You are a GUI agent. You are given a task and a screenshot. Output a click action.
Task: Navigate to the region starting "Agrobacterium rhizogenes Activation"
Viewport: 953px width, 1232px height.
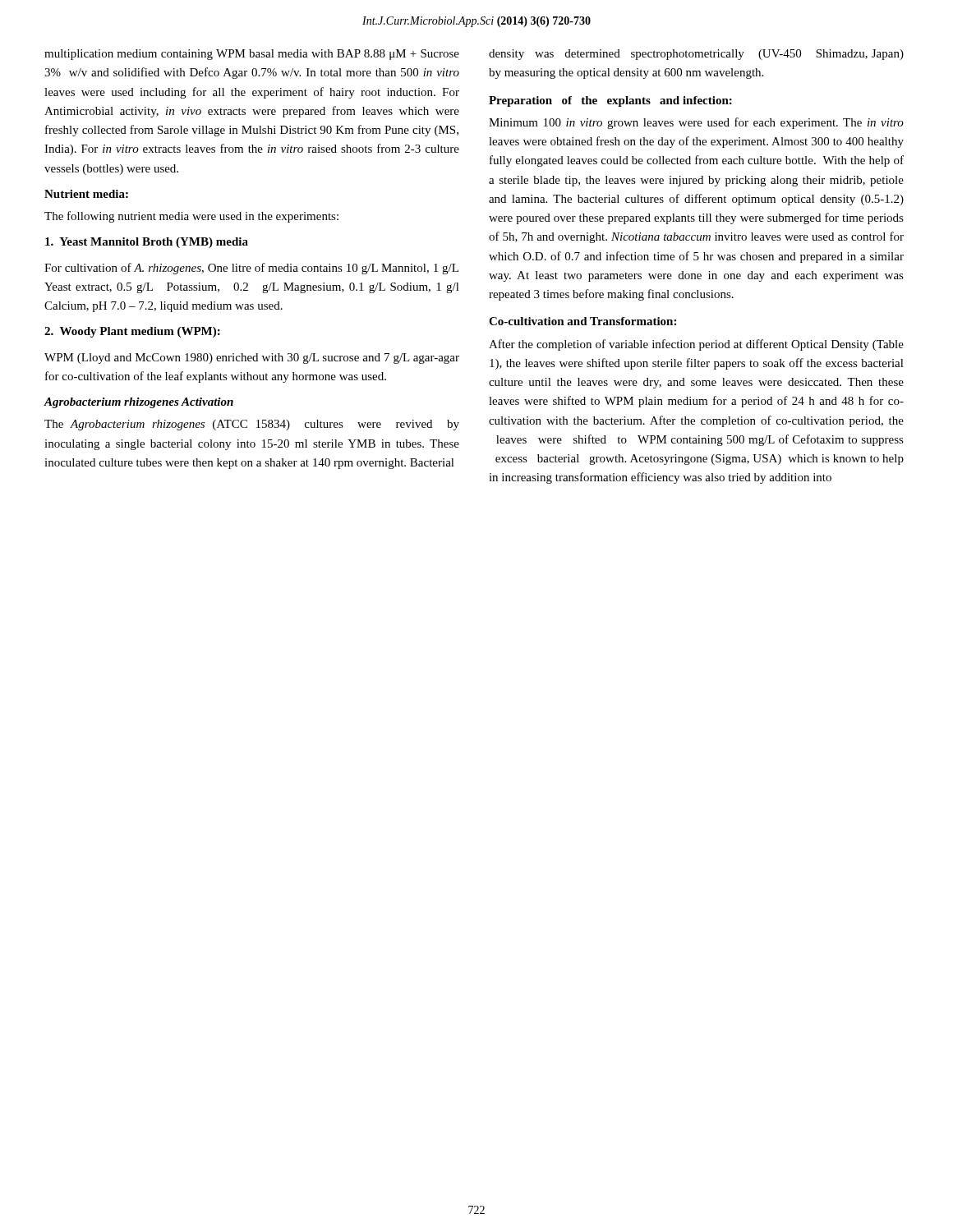139,402
